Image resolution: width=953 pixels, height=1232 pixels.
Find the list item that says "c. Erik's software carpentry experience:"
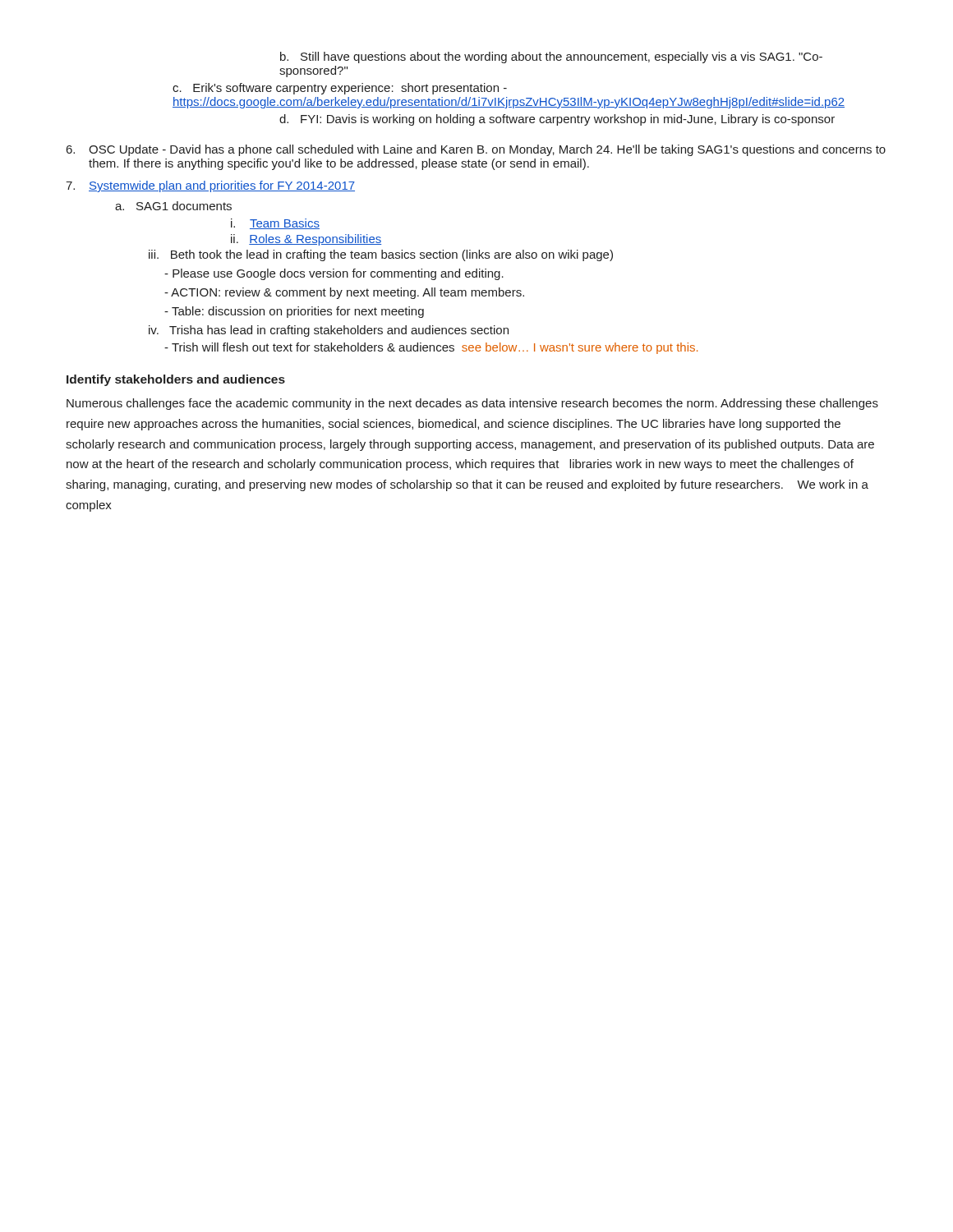point(509,94)
